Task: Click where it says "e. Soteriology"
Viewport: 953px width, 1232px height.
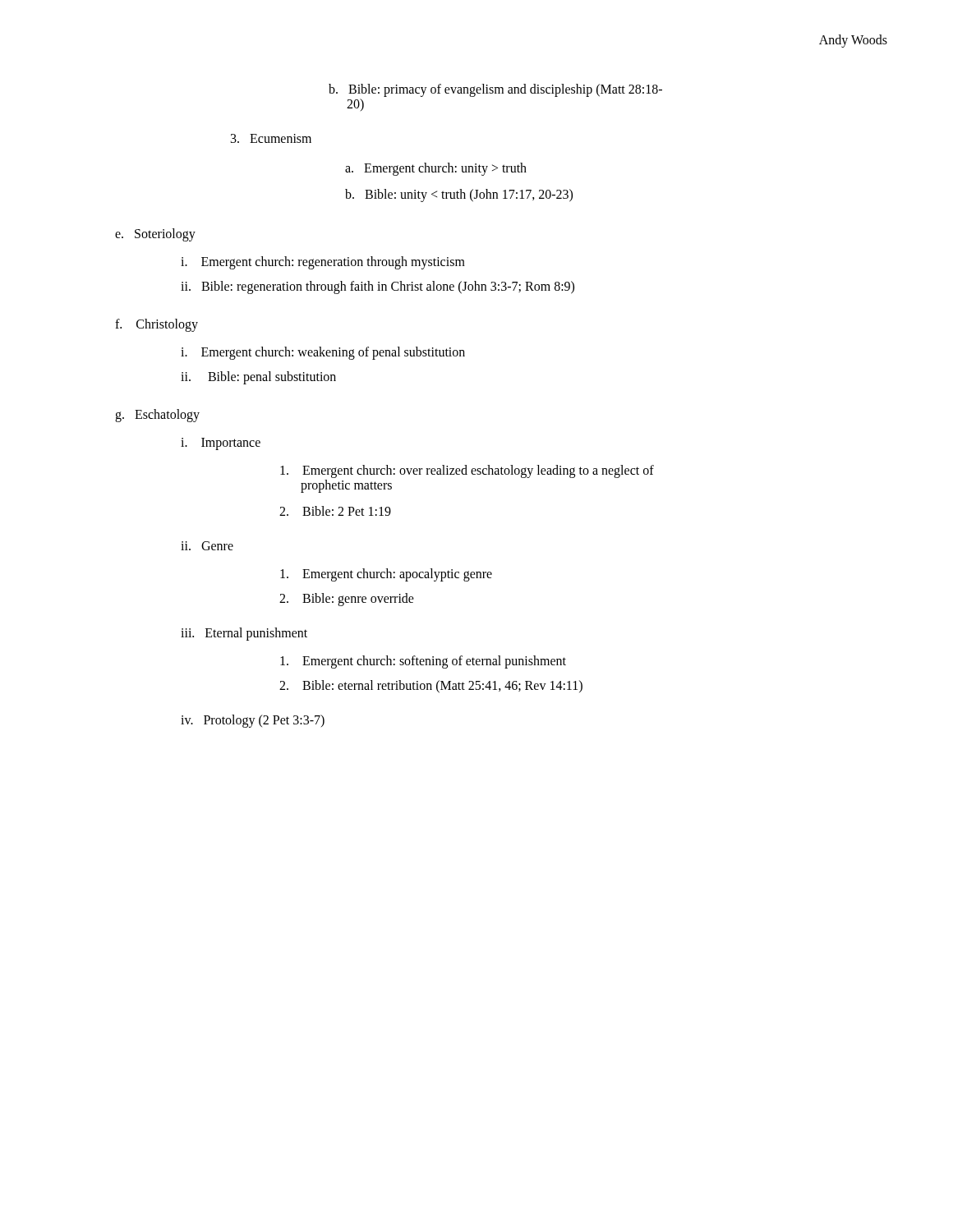Action: [x=155, y=234]
